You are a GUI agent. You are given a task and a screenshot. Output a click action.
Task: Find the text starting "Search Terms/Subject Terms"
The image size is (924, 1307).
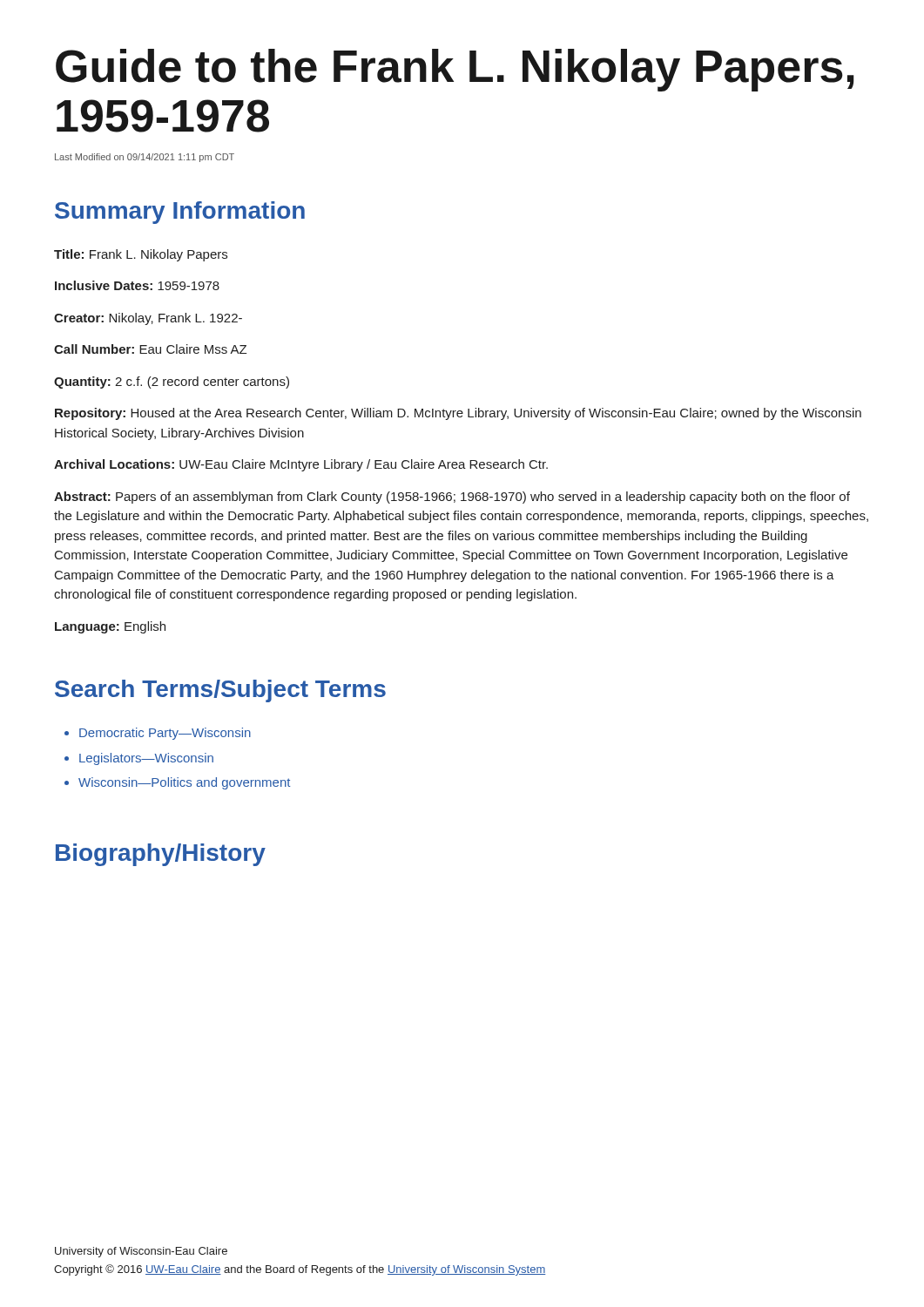[220, 691]
